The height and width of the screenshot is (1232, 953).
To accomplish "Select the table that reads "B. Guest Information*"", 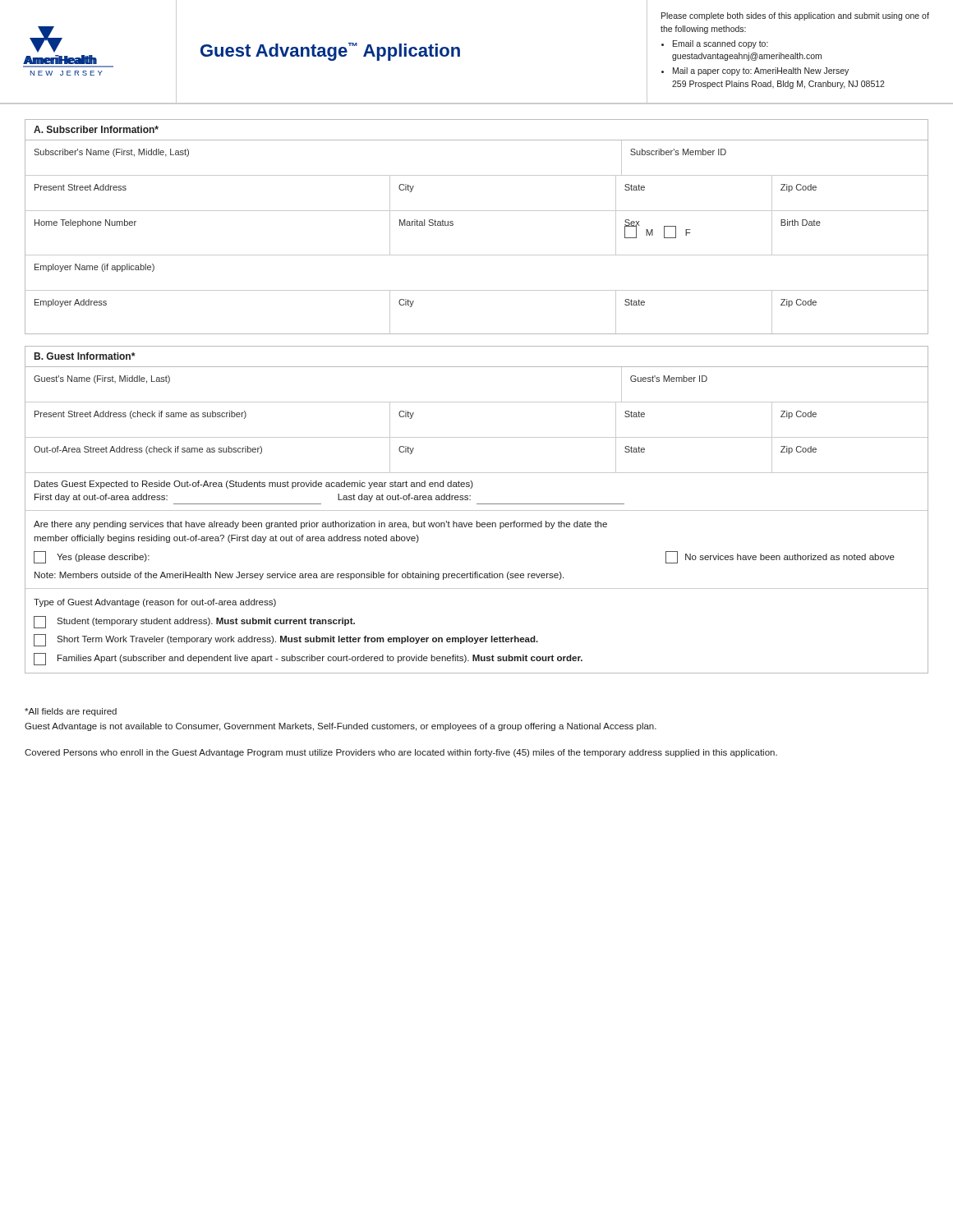I will tap(476, 509).
